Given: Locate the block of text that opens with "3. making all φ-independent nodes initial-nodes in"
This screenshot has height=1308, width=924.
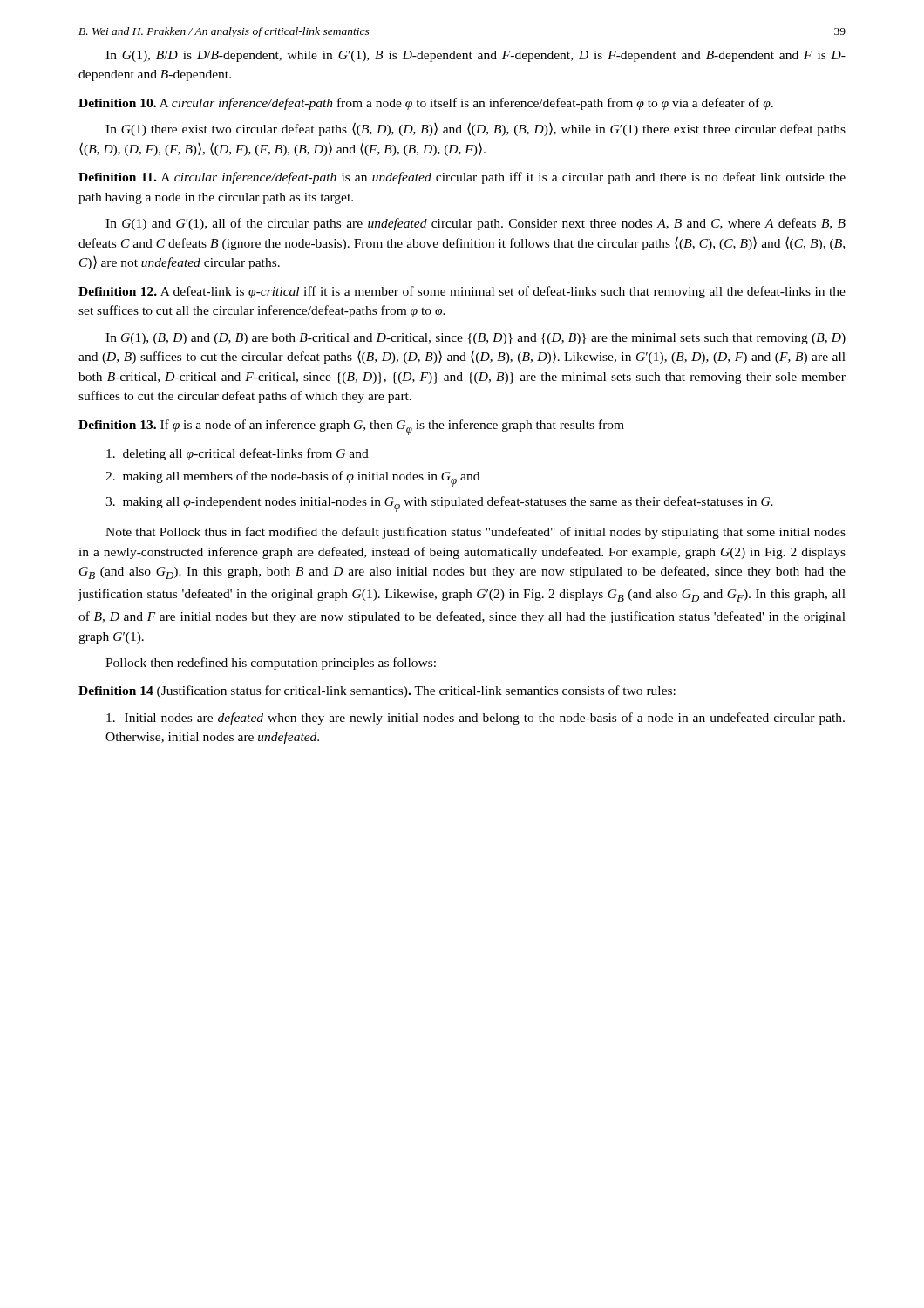Looking at the screenshot, I should (440, 502).
